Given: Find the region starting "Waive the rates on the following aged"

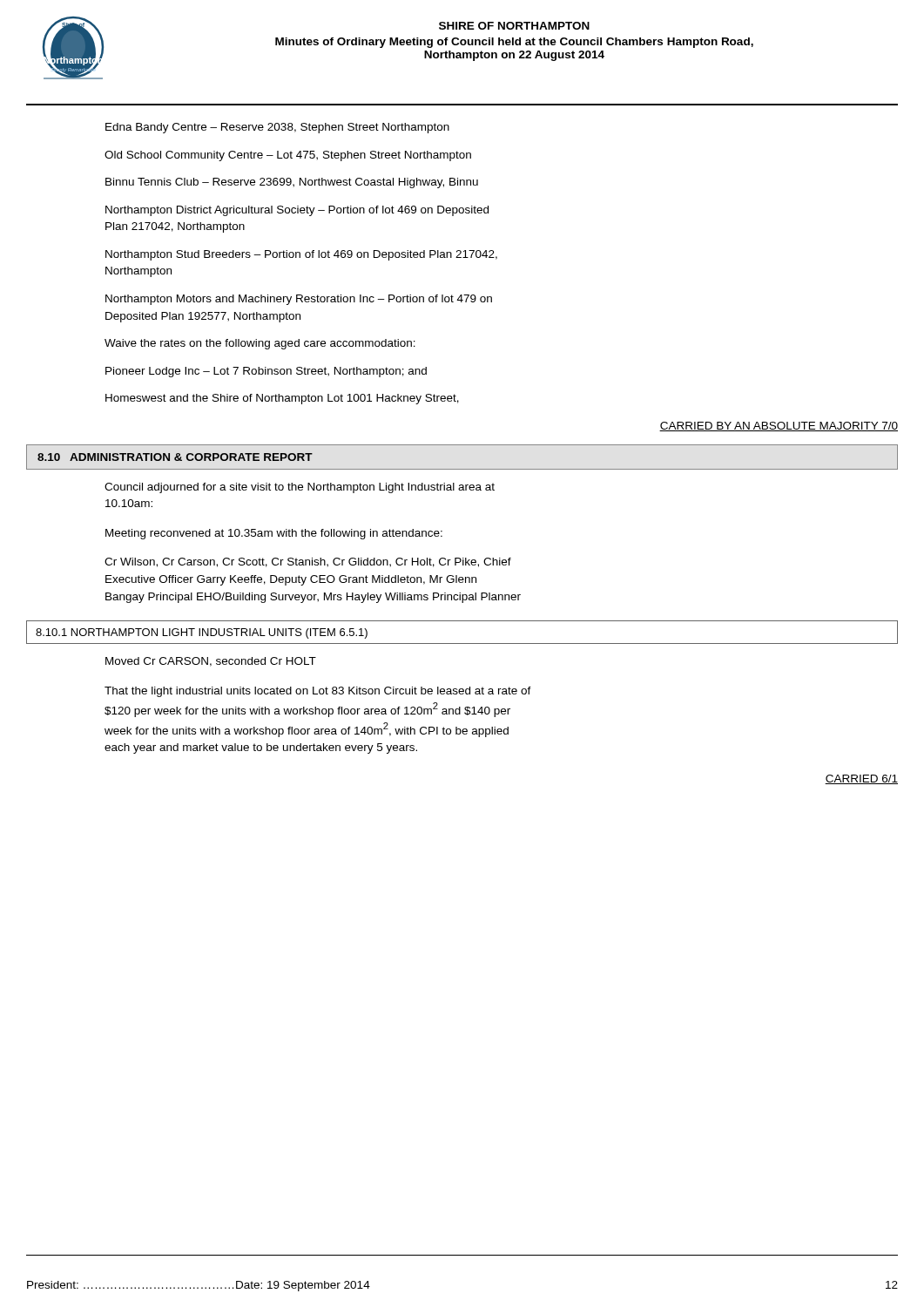Looking at the screenshot, I should coord(260,344).
